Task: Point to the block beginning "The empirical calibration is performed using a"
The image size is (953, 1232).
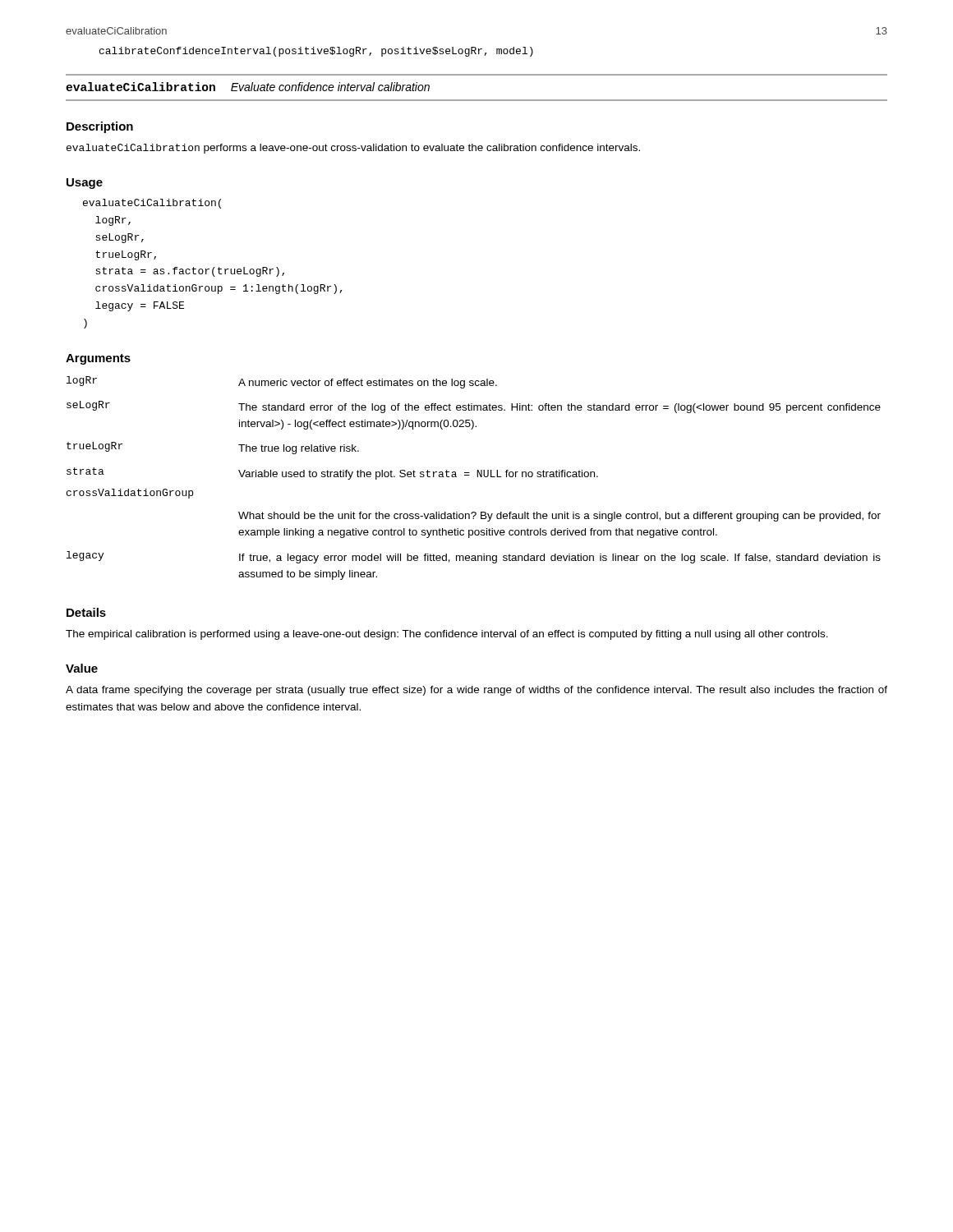Action: click(447, 634)
